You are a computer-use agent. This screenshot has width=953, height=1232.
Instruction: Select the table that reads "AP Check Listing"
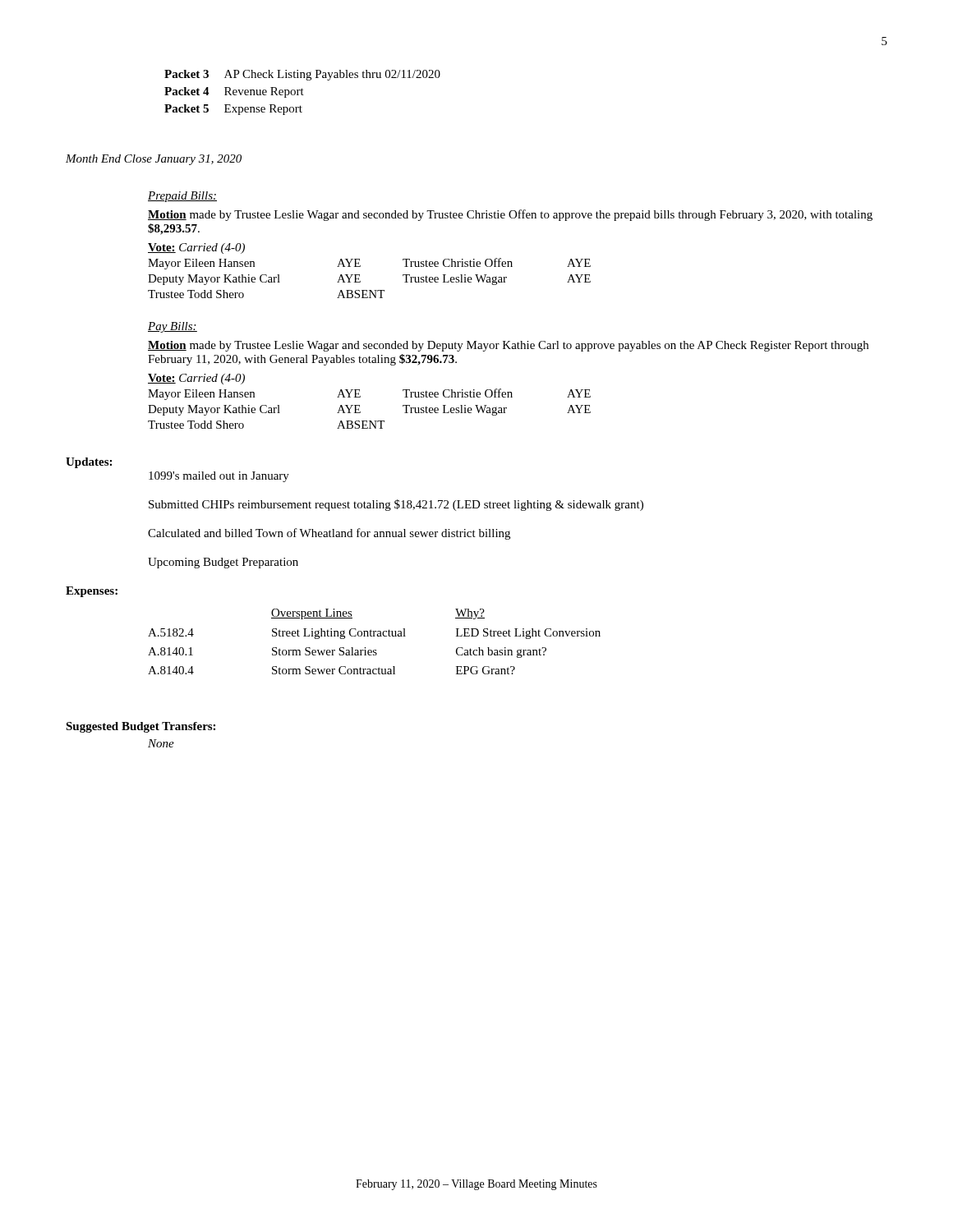(310, 92)
